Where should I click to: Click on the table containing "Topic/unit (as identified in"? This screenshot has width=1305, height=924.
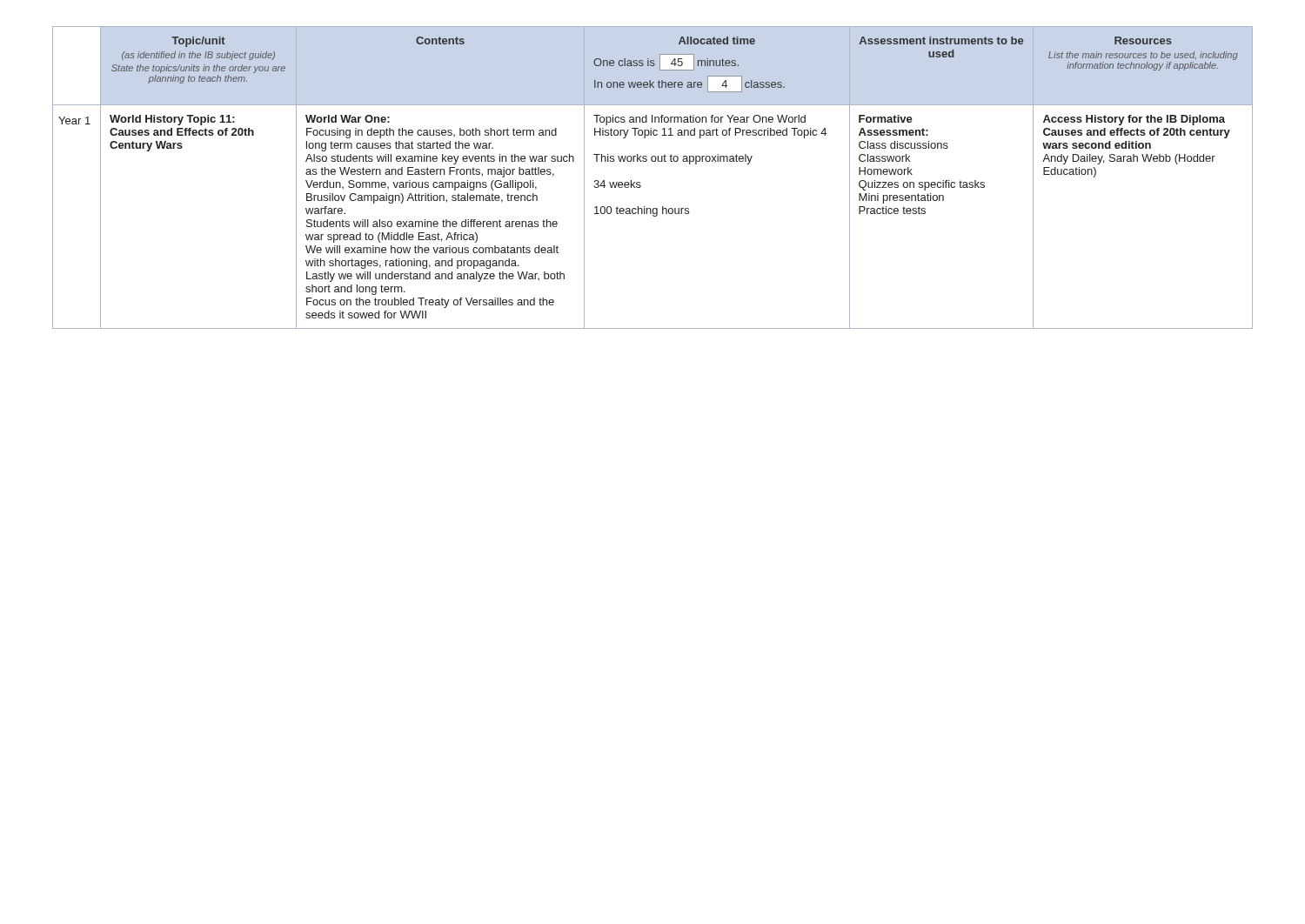tap(652, 462)
